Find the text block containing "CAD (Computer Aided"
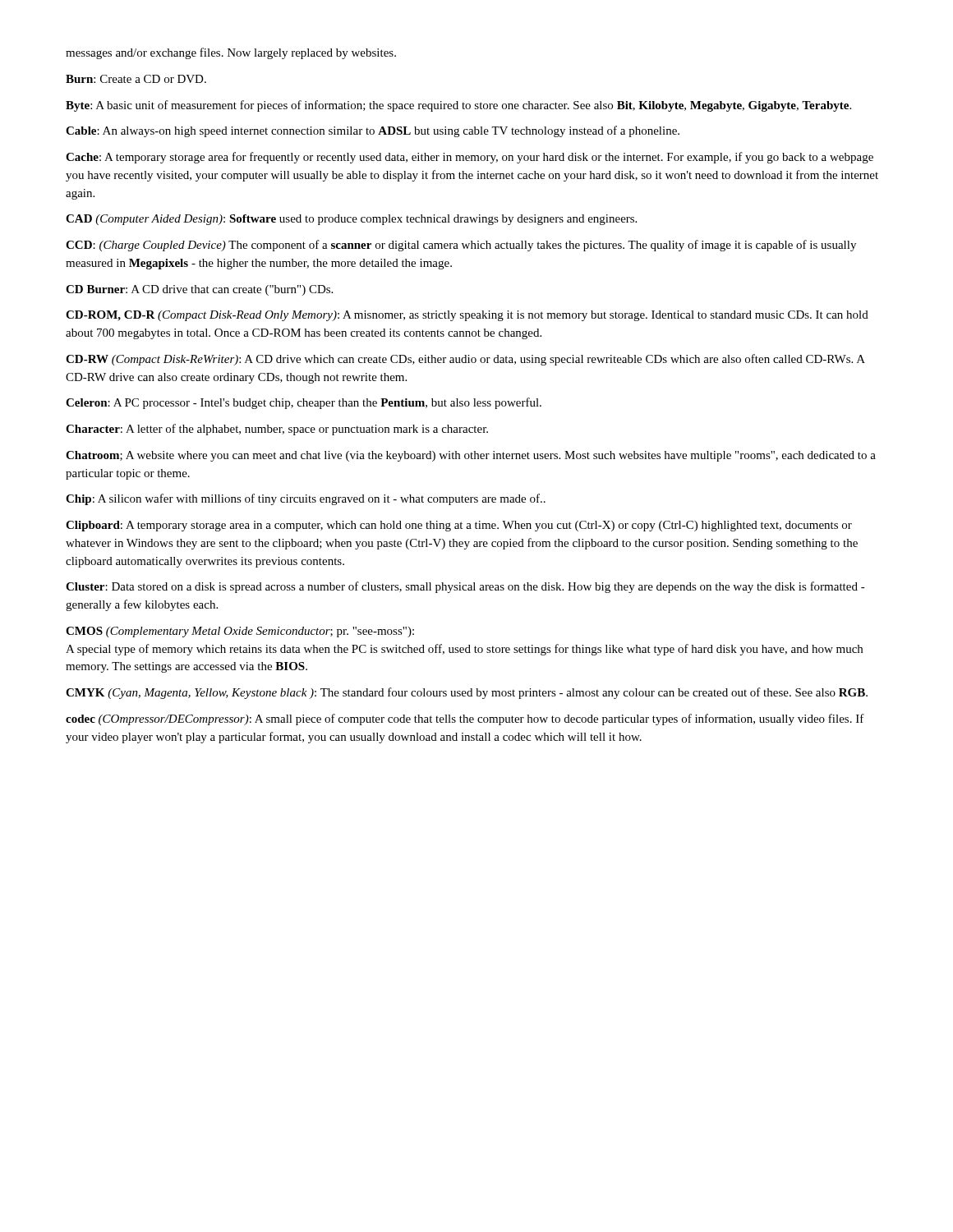The height and width of the screenshot is (1232, 953). [352, 219]
